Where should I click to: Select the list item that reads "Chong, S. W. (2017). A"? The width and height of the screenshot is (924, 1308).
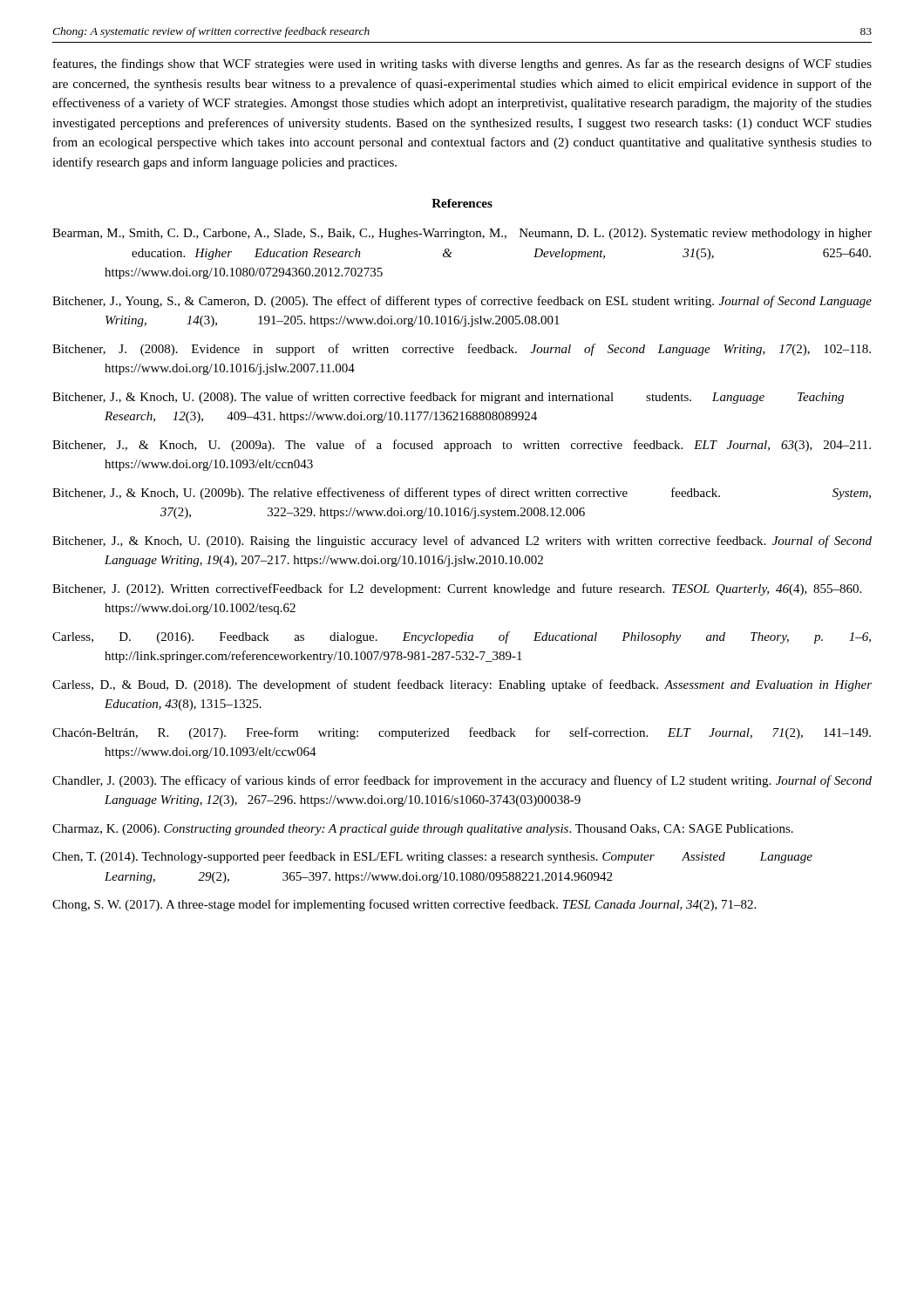(x=405, y=904)
